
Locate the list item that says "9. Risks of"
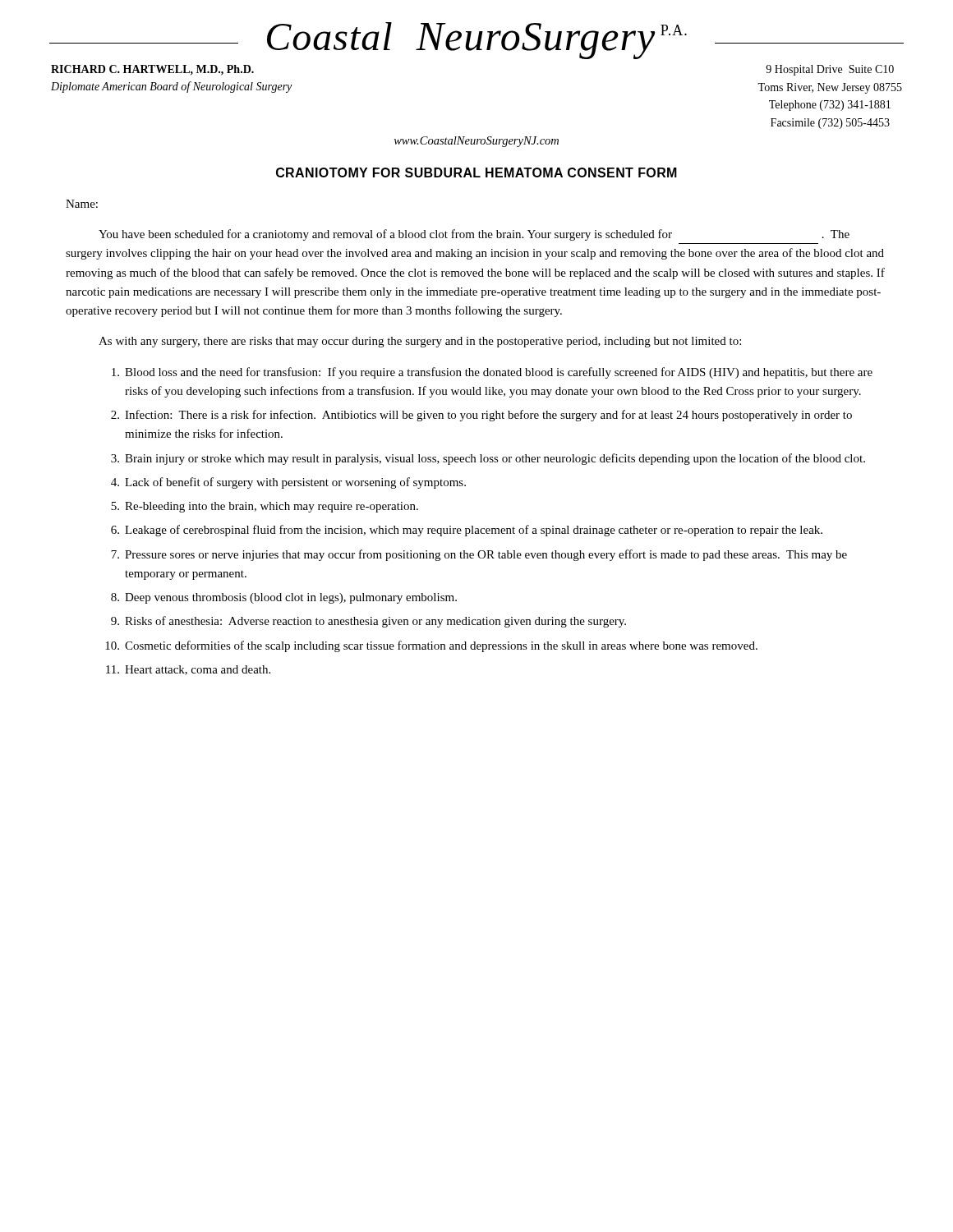(x=489, y=622)
